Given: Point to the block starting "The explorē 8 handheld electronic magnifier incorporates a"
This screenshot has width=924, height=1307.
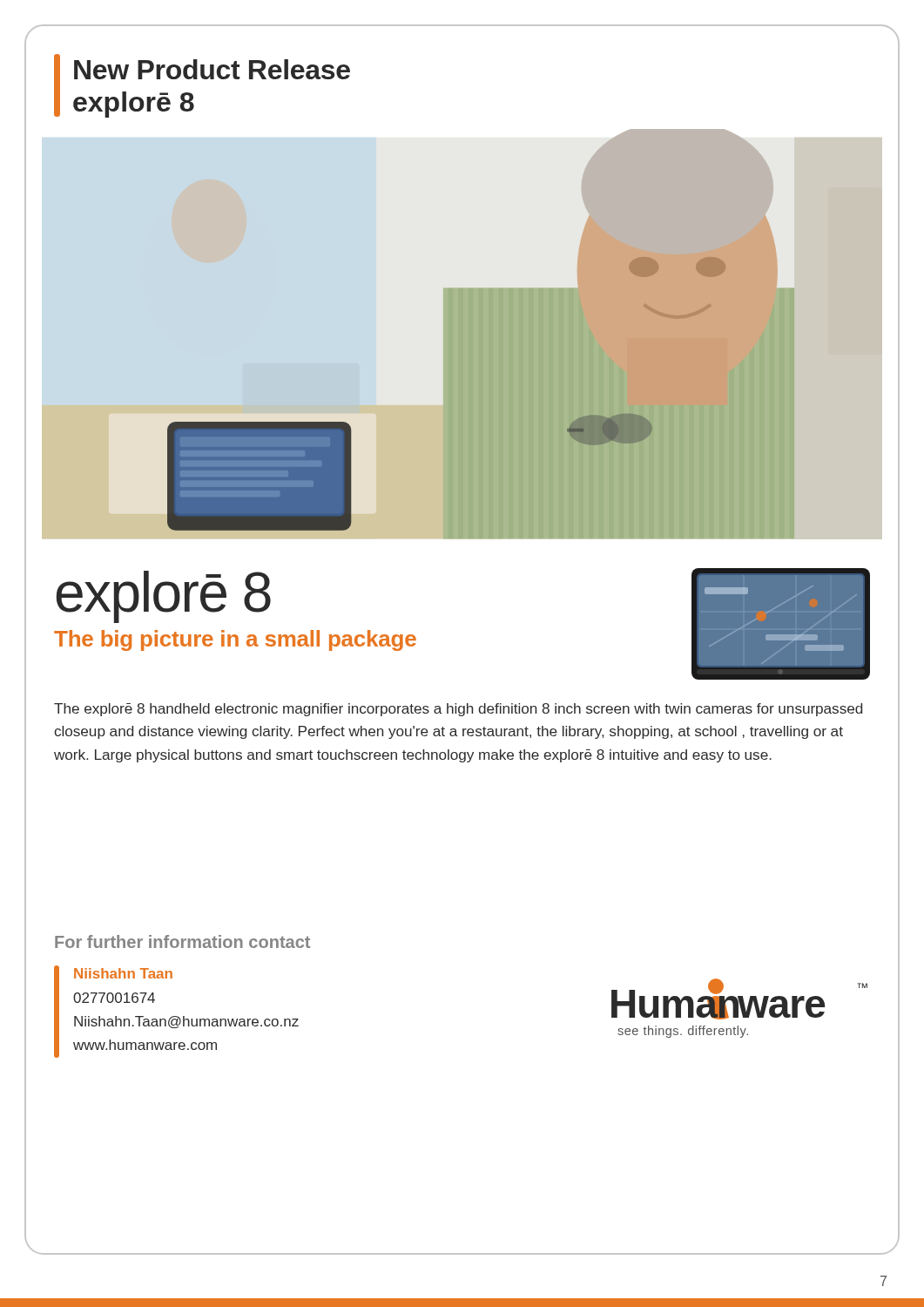Looking at the screenshot, I should click(459, 731).
